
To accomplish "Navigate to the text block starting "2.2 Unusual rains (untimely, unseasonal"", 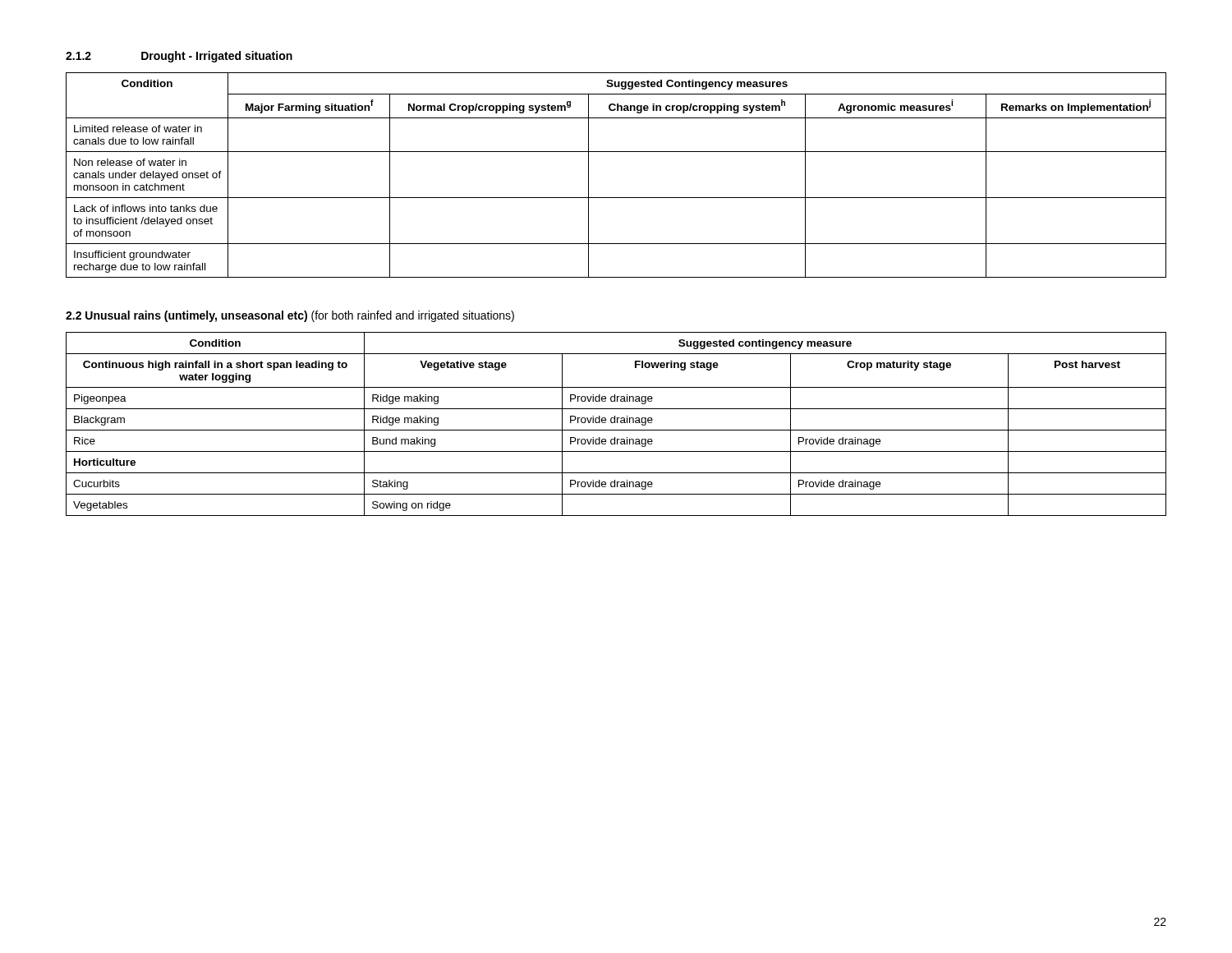I will [290, 315].
